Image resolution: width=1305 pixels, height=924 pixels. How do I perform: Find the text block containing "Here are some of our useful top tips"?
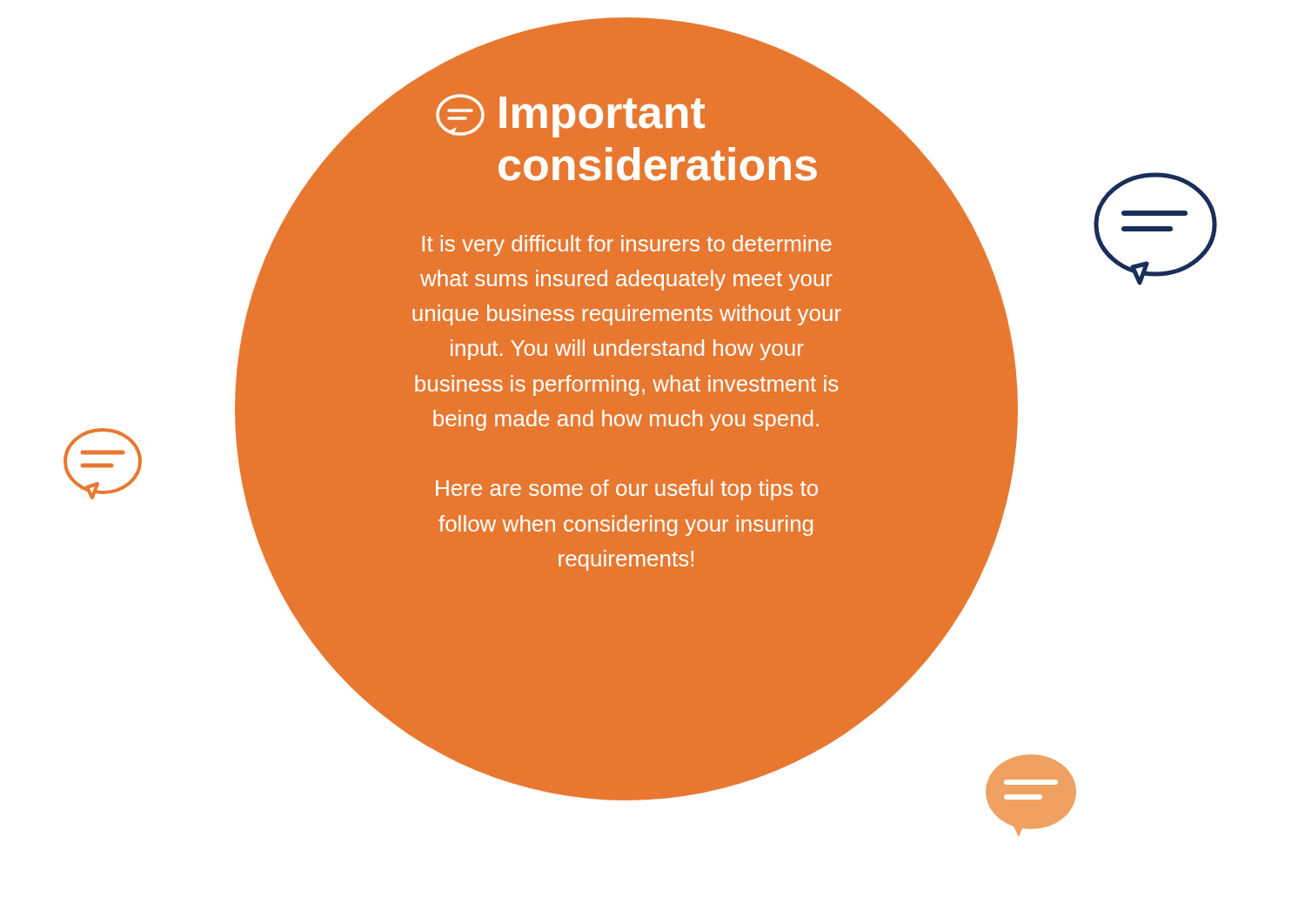point(626,523)
